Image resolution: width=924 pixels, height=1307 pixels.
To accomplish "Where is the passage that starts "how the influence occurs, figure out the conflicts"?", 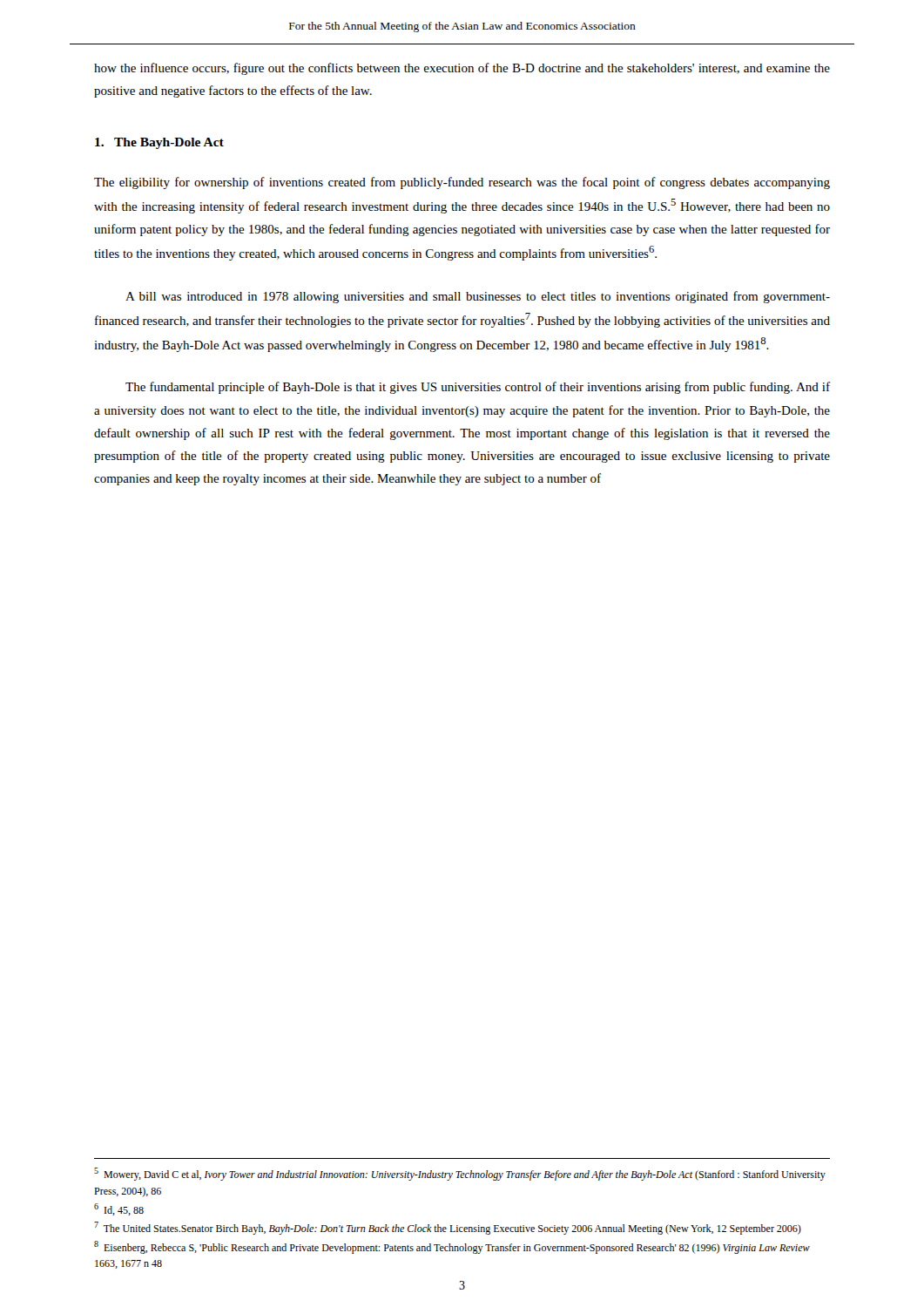I will pos(462,79).
